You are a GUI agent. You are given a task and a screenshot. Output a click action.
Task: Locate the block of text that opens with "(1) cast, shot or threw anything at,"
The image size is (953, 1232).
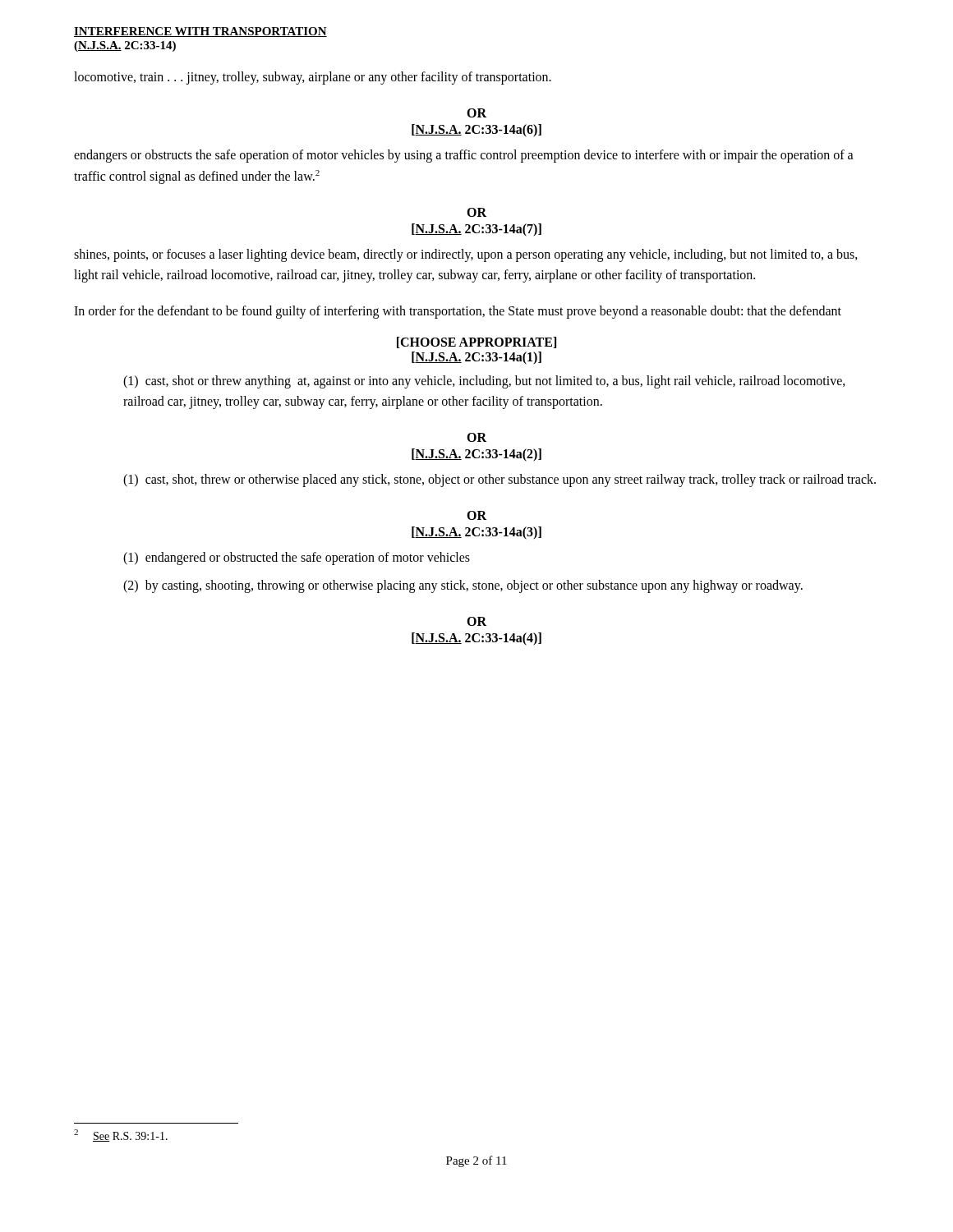click(x=484, y=391)
